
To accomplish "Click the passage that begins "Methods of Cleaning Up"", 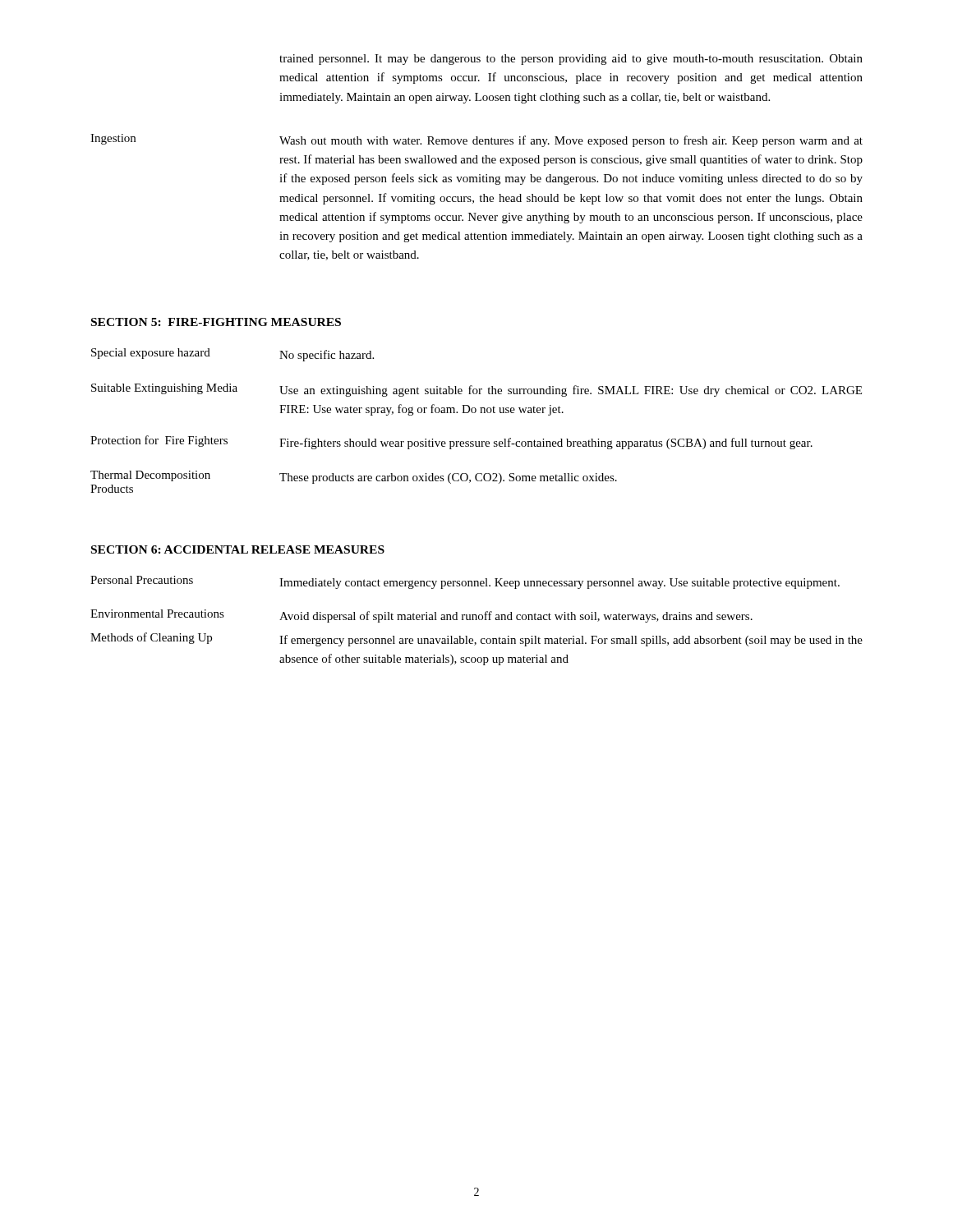I will click(476, 650).
